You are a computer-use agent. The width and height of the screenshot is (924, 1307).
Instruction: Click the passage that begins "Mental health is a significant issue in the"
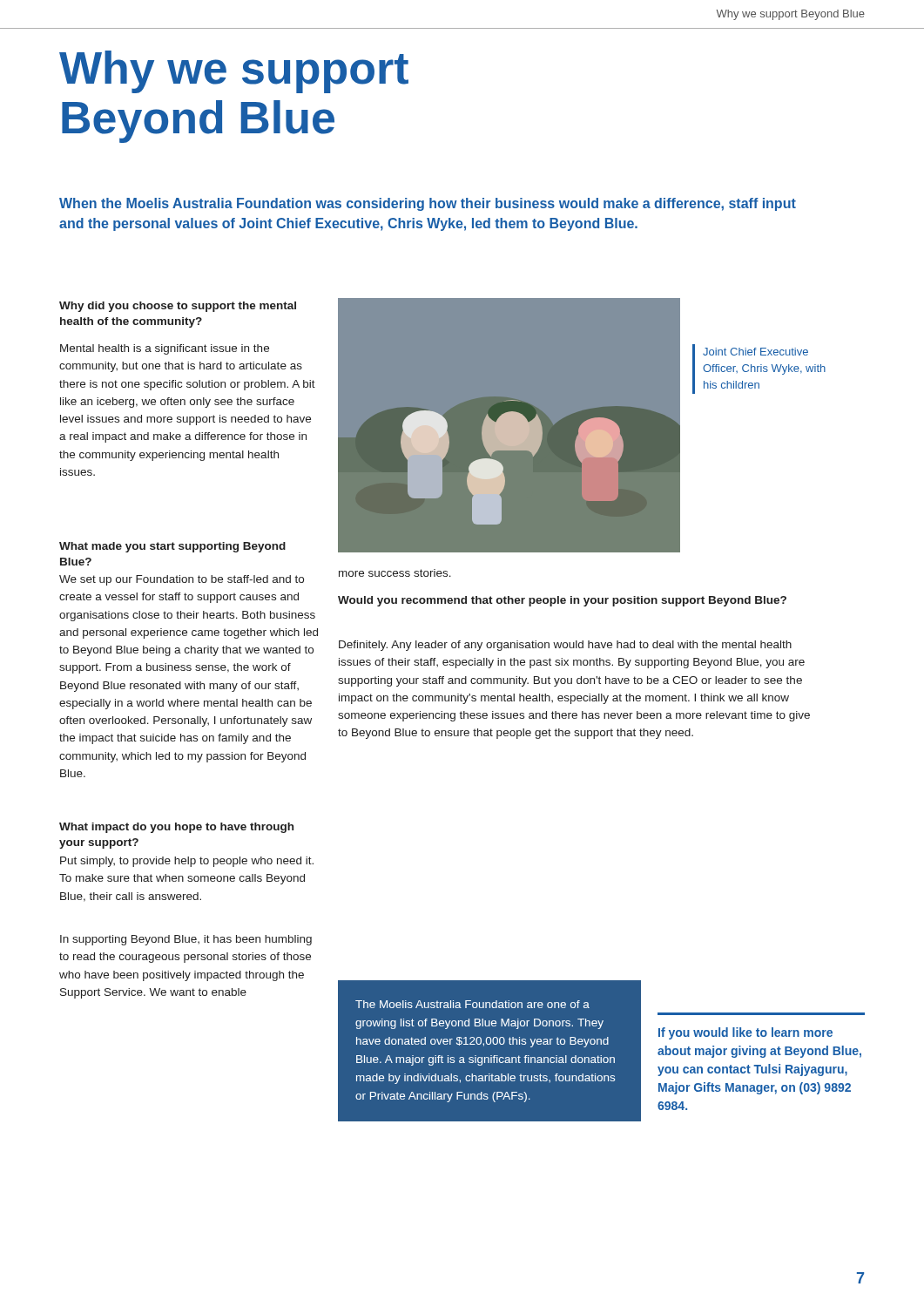click(187, 410)
